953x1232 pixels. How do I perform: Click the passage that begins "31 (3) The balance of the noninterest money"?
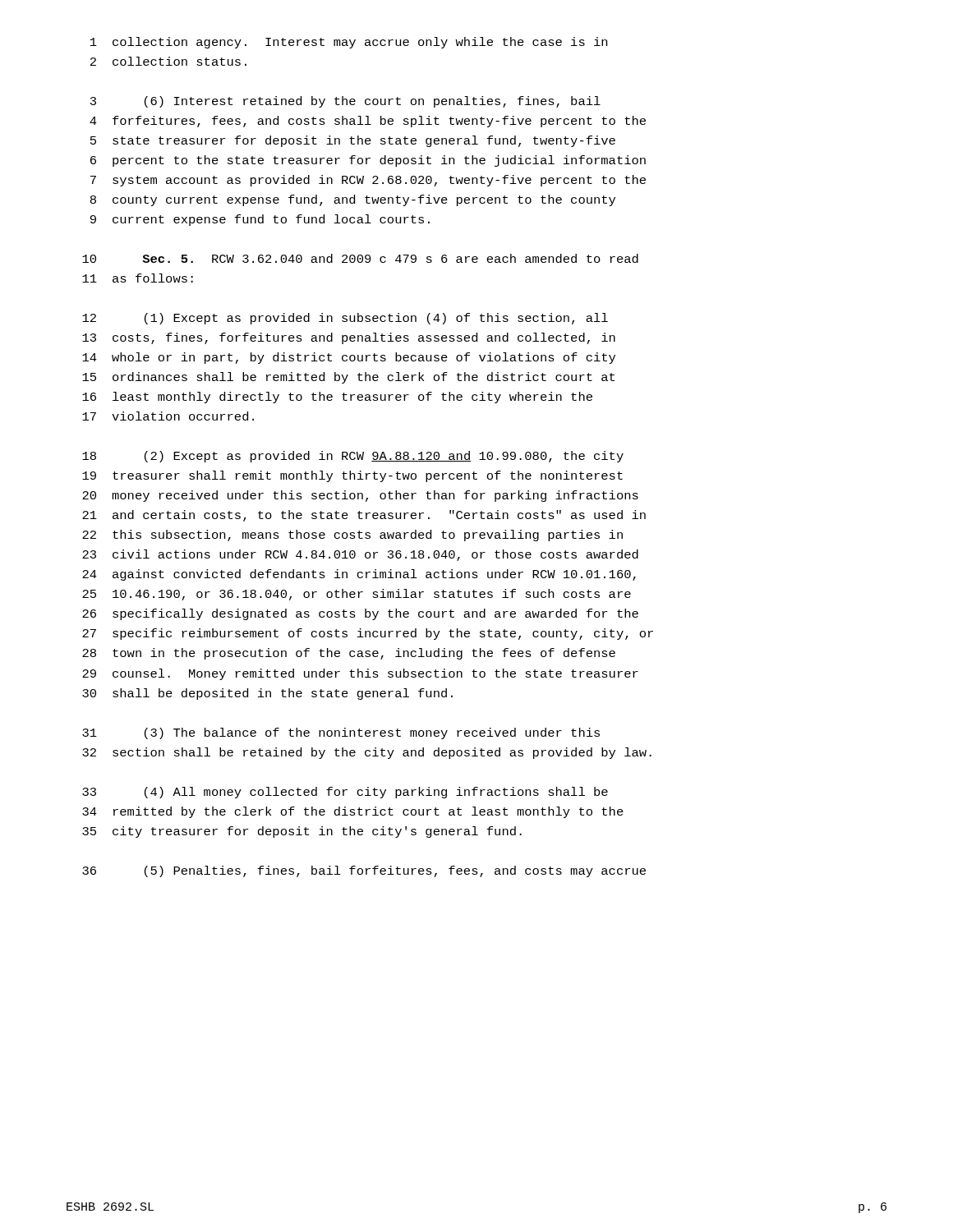(476, 743)
